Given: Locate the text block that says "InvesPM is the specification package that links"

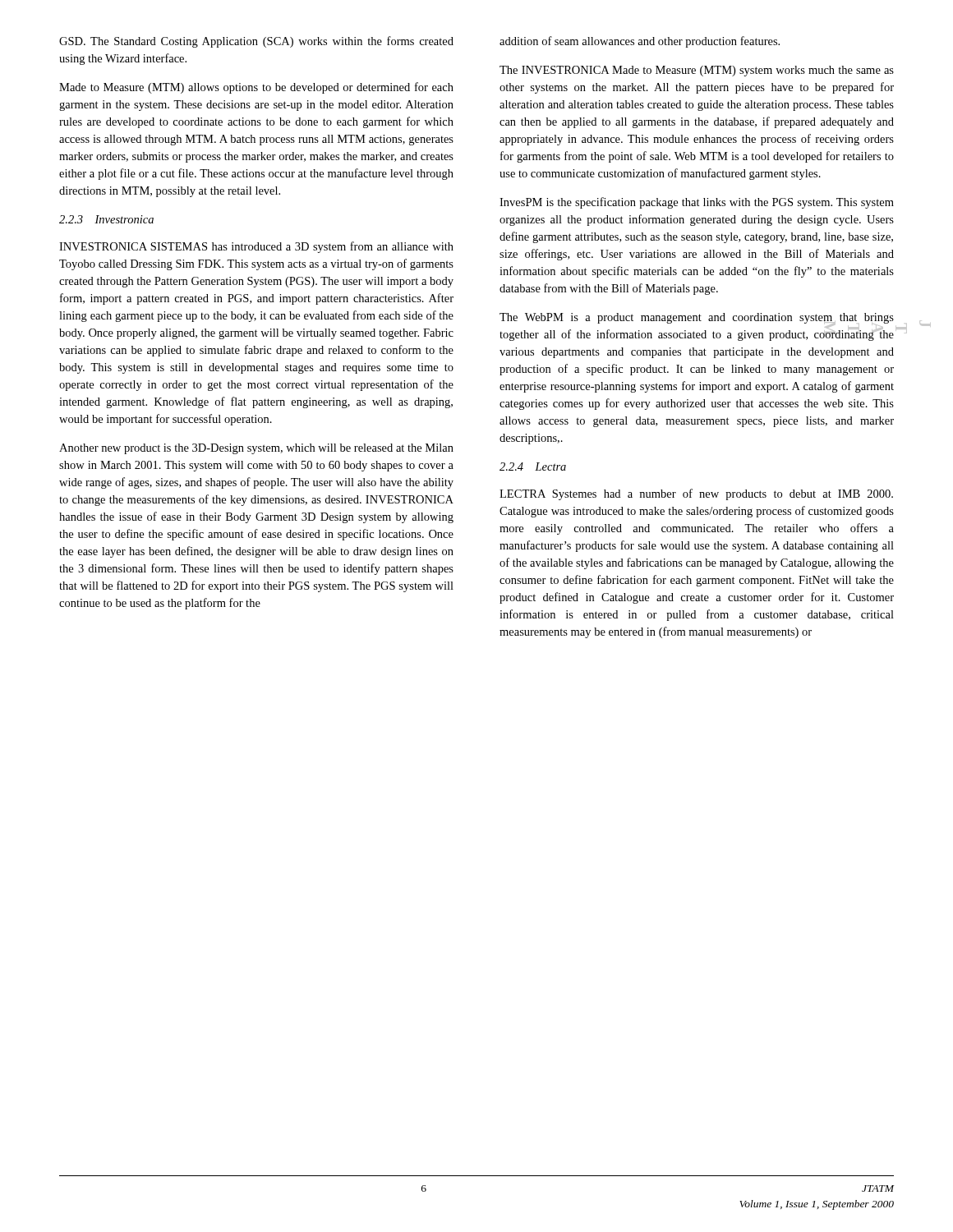Looking at the screenshot, I should coord(697,245).
